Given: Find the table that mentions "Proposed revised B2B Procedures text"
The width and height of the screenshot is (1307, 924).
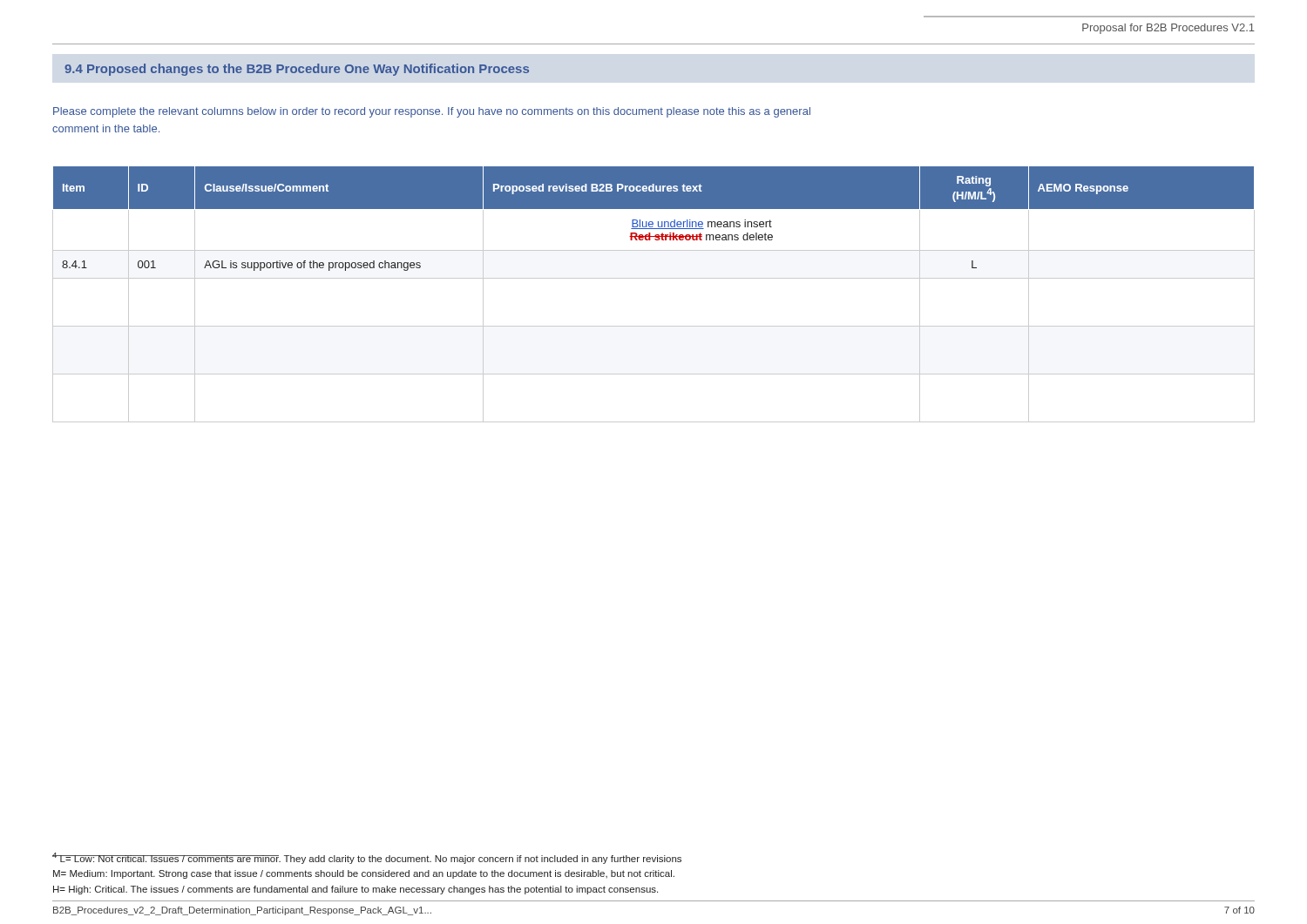Looking at the screenshot, I should (x=654, y=294).
